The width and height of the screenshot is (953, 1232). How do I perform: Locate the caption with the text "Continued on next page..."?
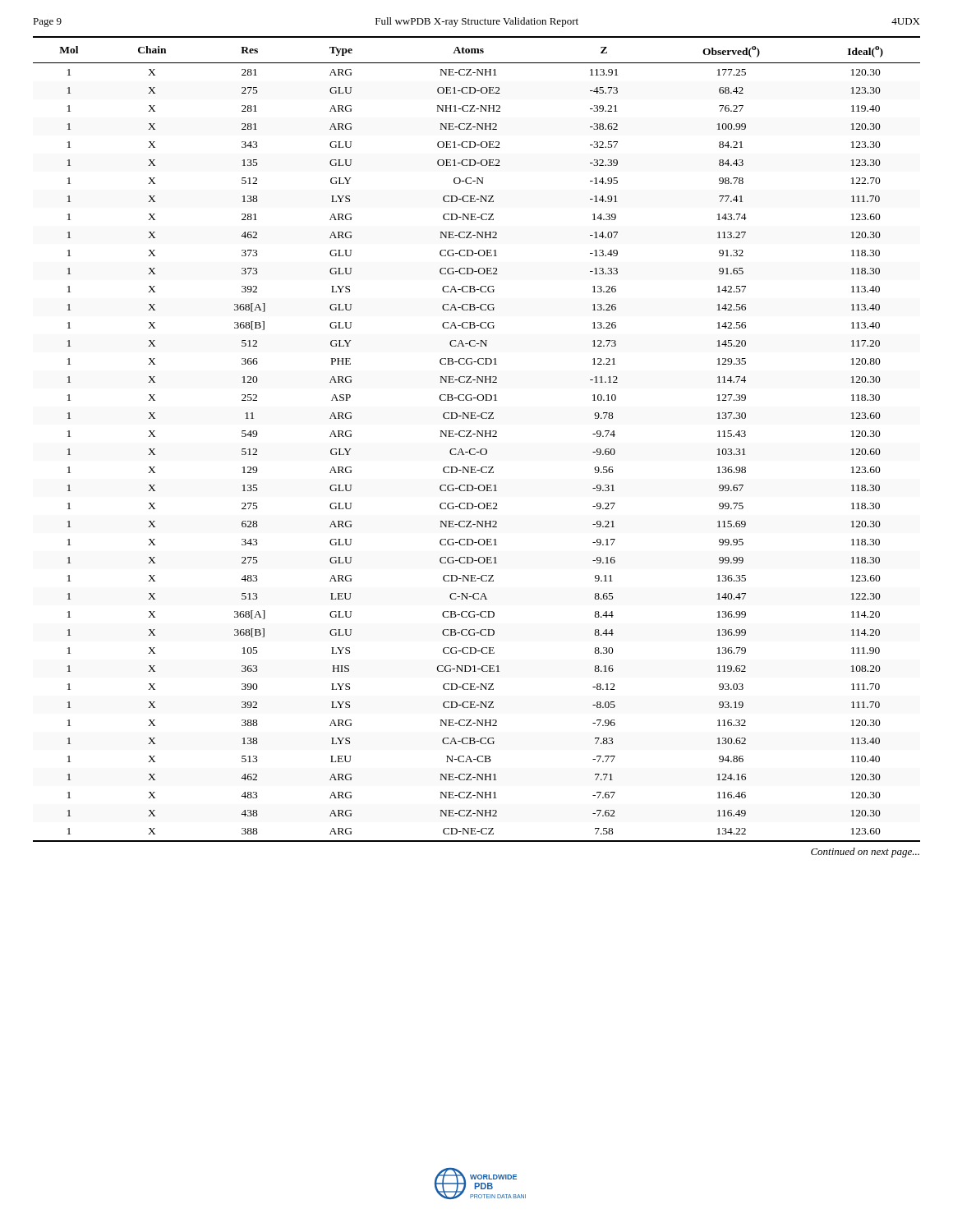pyautogui.click(x=865, y=851)
